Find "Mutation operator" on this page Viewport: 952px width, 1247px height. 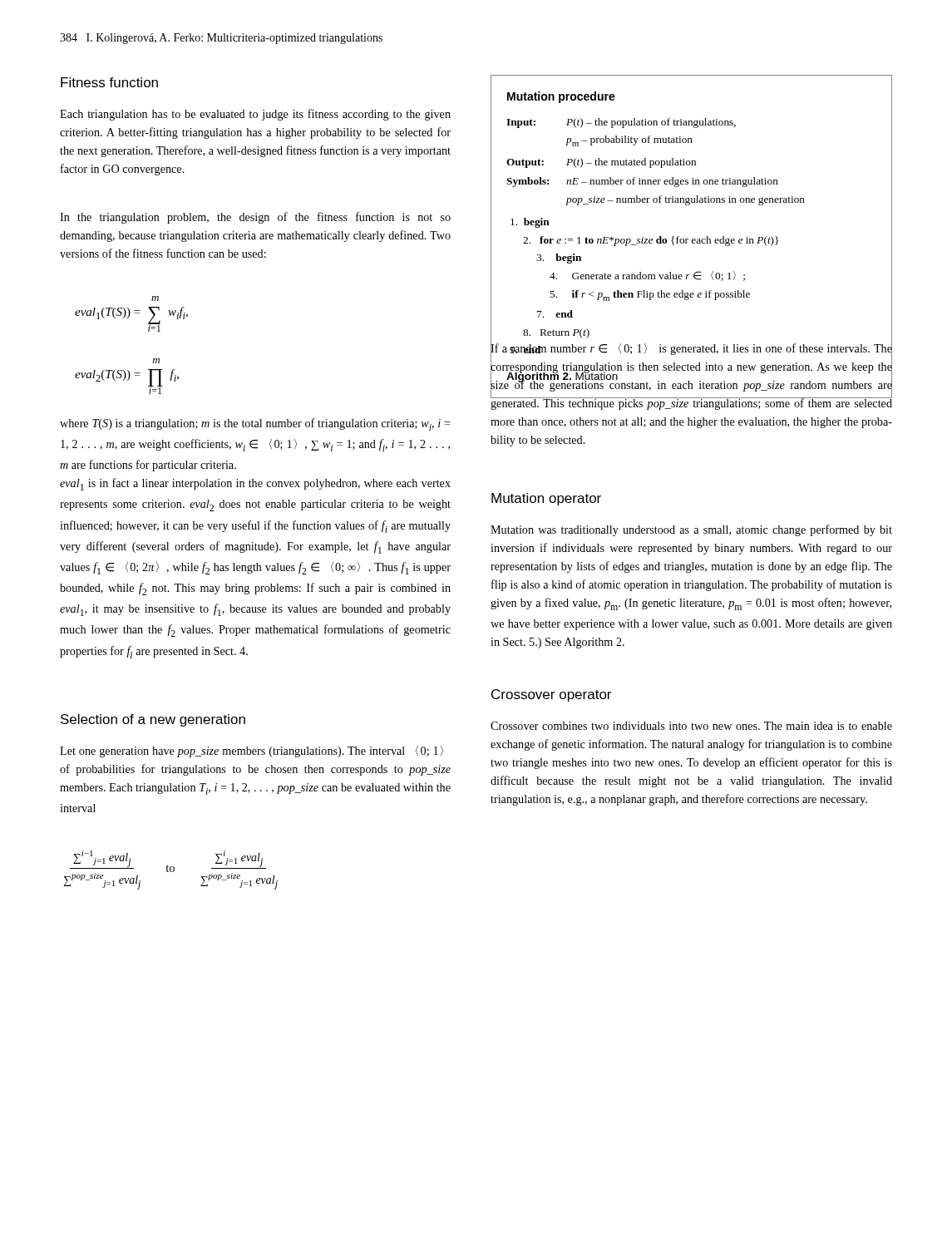click(546, 498)
